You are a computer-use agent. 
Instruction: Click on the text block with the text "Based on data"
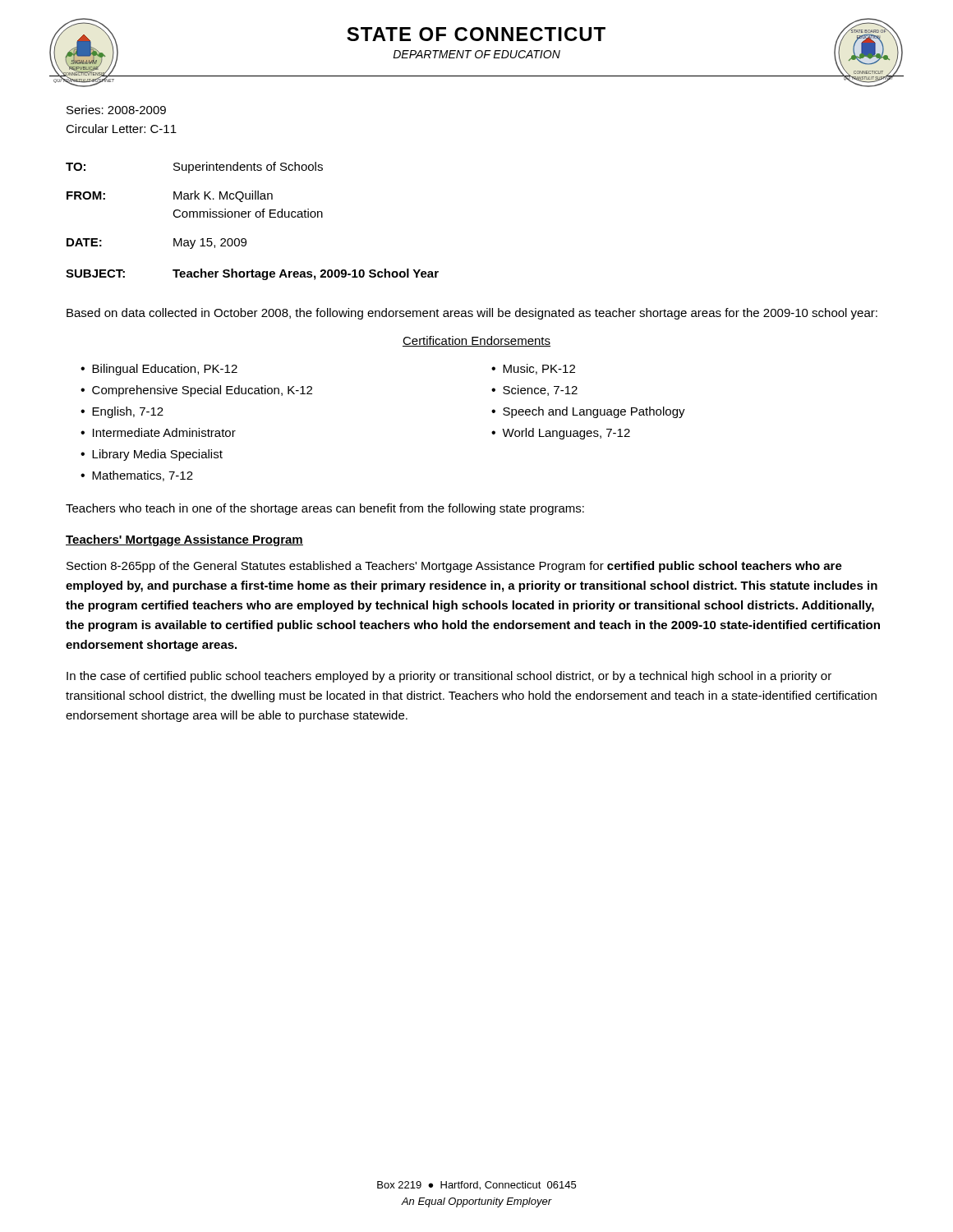[472, 312]
